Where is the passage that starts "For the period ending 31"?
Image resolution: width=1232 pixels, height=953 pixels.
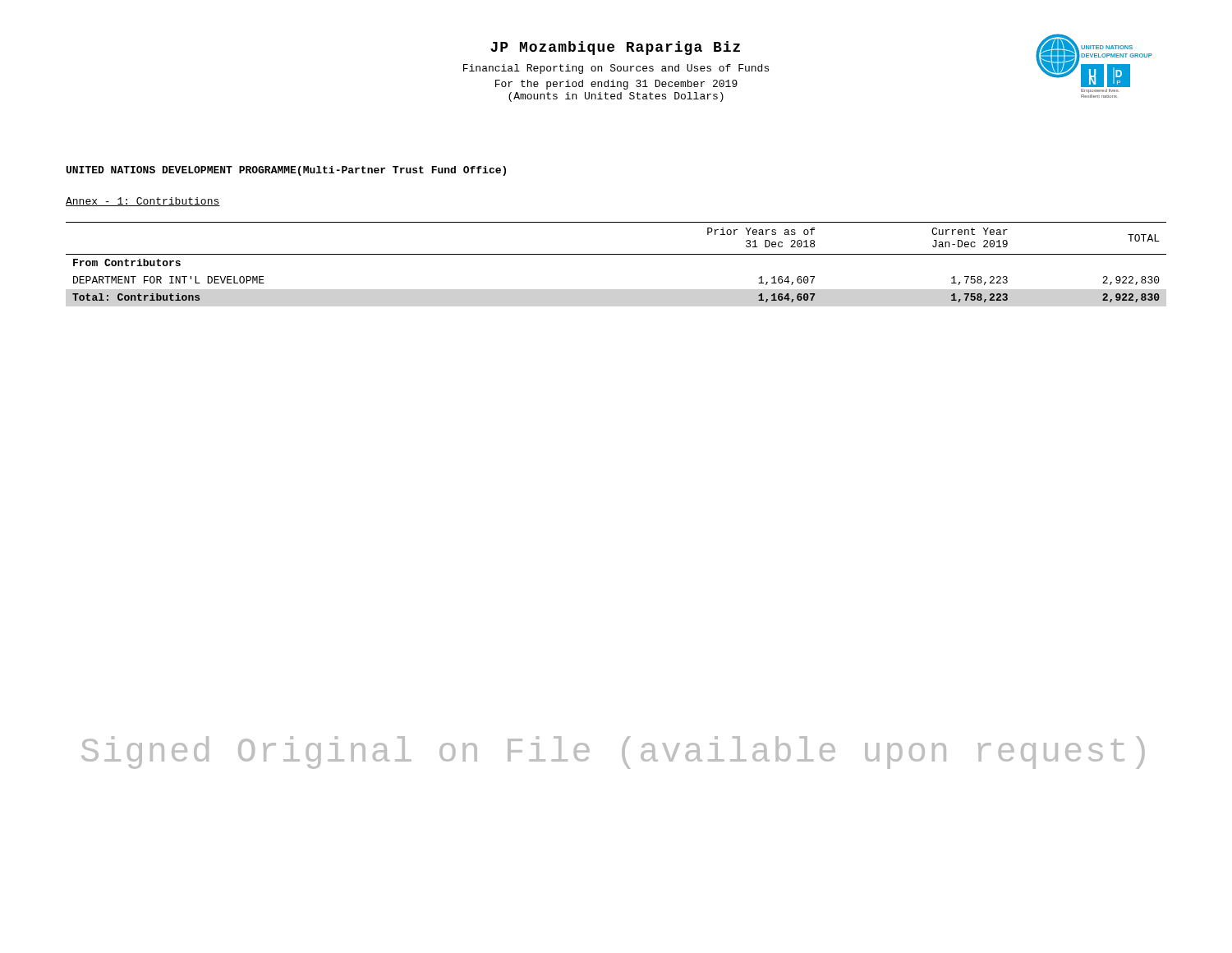pyautogui.click(x=616, y=90)
